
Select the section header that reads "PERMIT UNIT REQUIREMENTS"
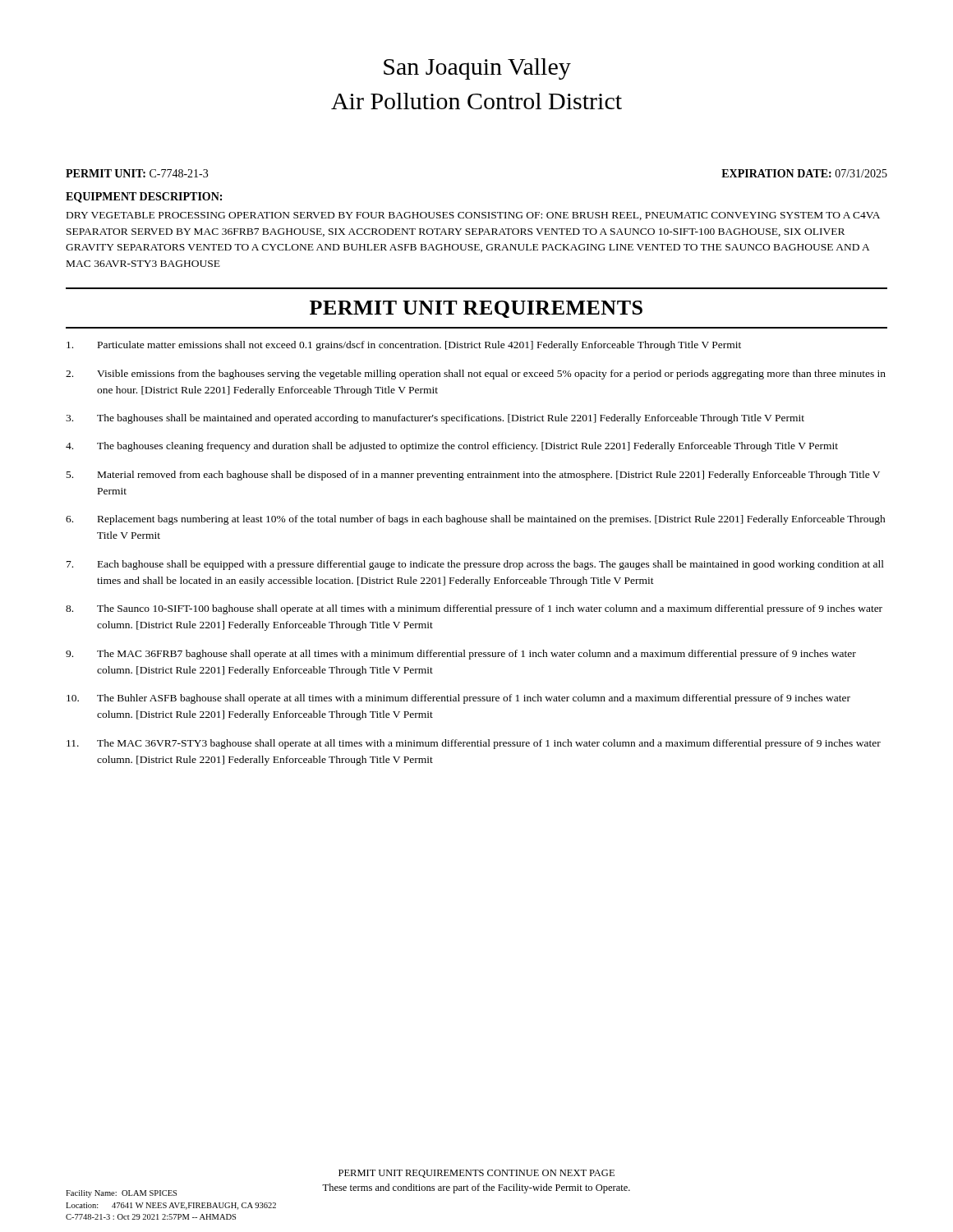476,308
